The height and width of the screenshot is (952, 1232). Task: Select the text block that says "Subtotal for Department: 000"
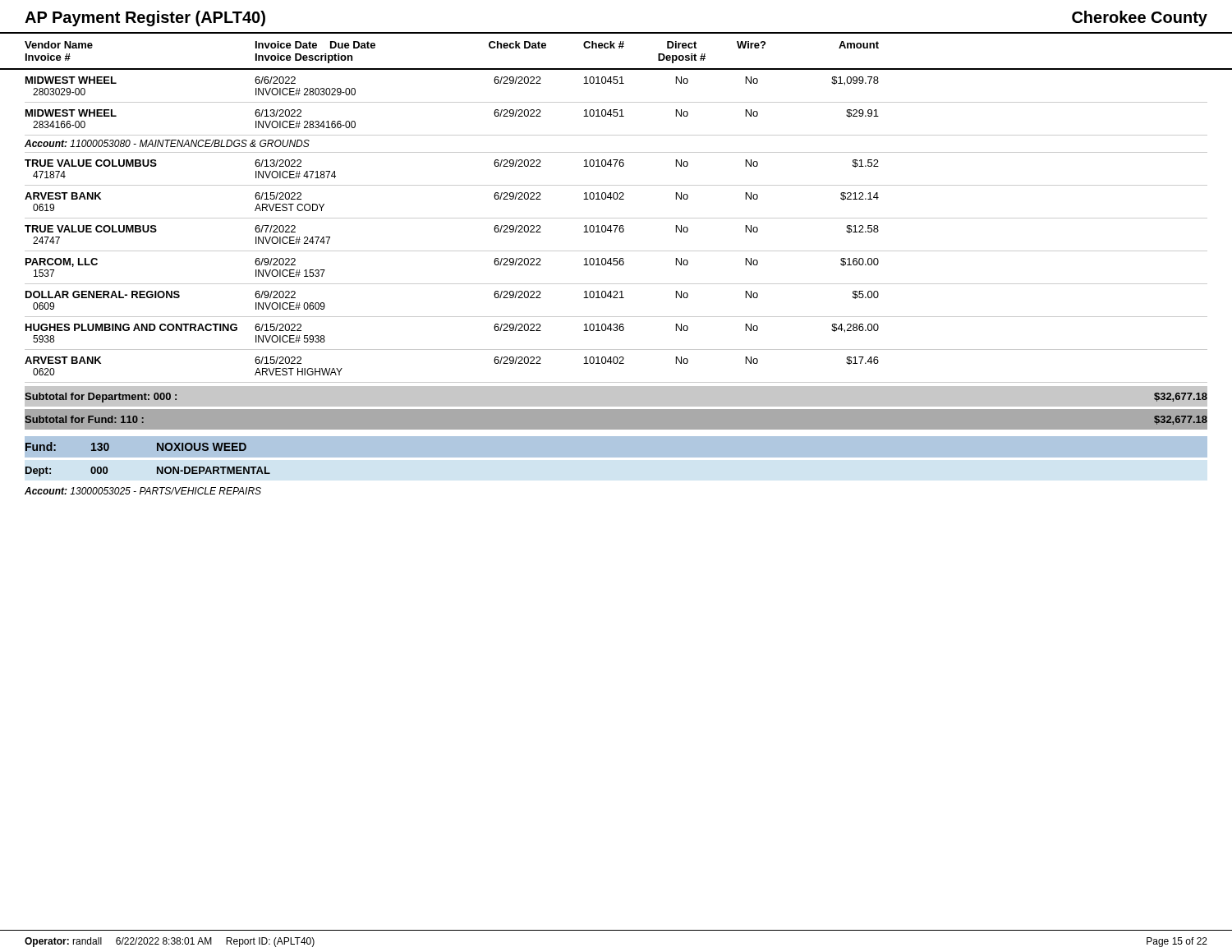616,396
